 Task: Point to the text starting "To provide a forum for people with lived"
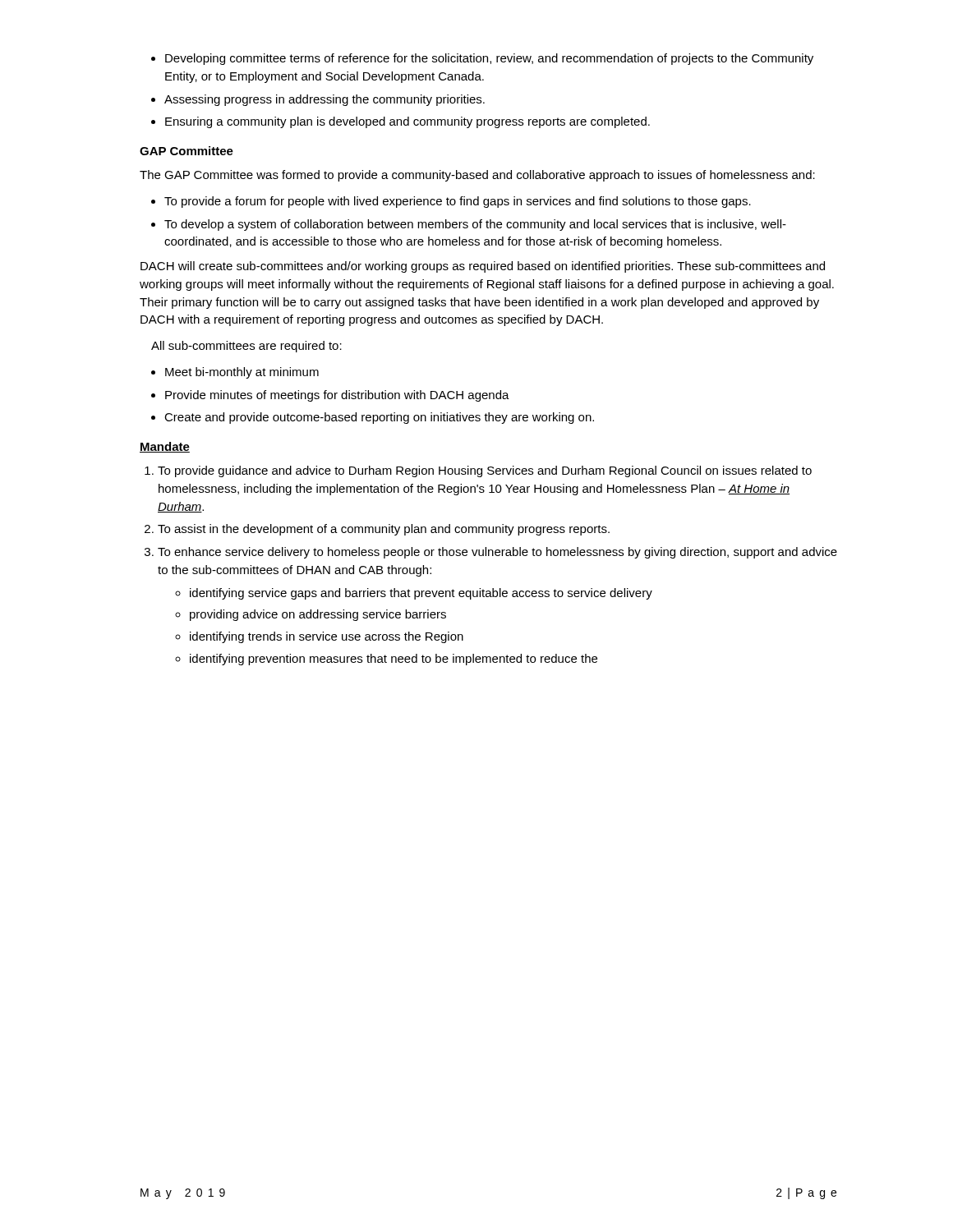(x=489, y=221)
